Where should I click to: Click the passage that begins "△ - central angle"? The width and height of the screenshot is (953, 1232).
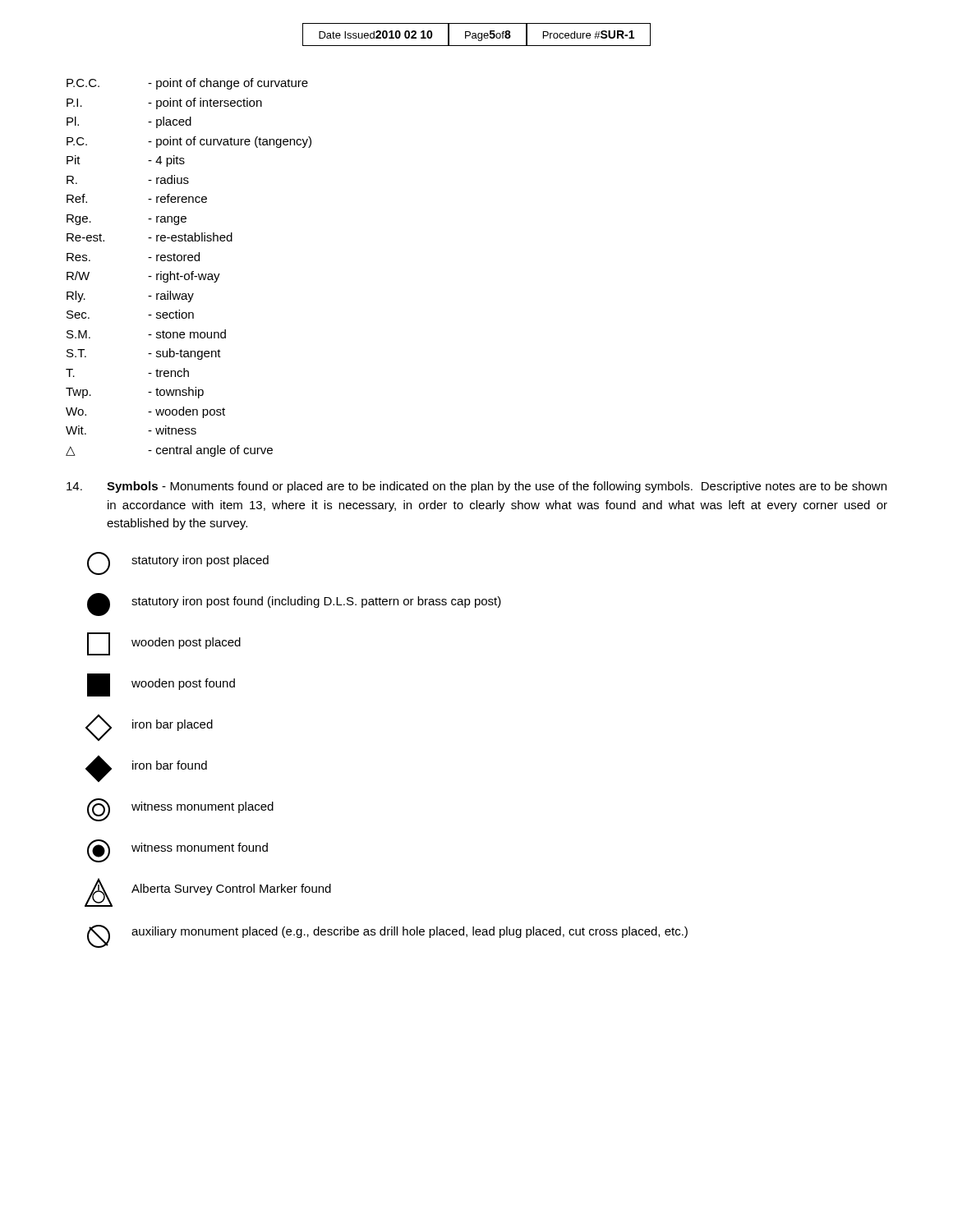[x=169, y=450]
